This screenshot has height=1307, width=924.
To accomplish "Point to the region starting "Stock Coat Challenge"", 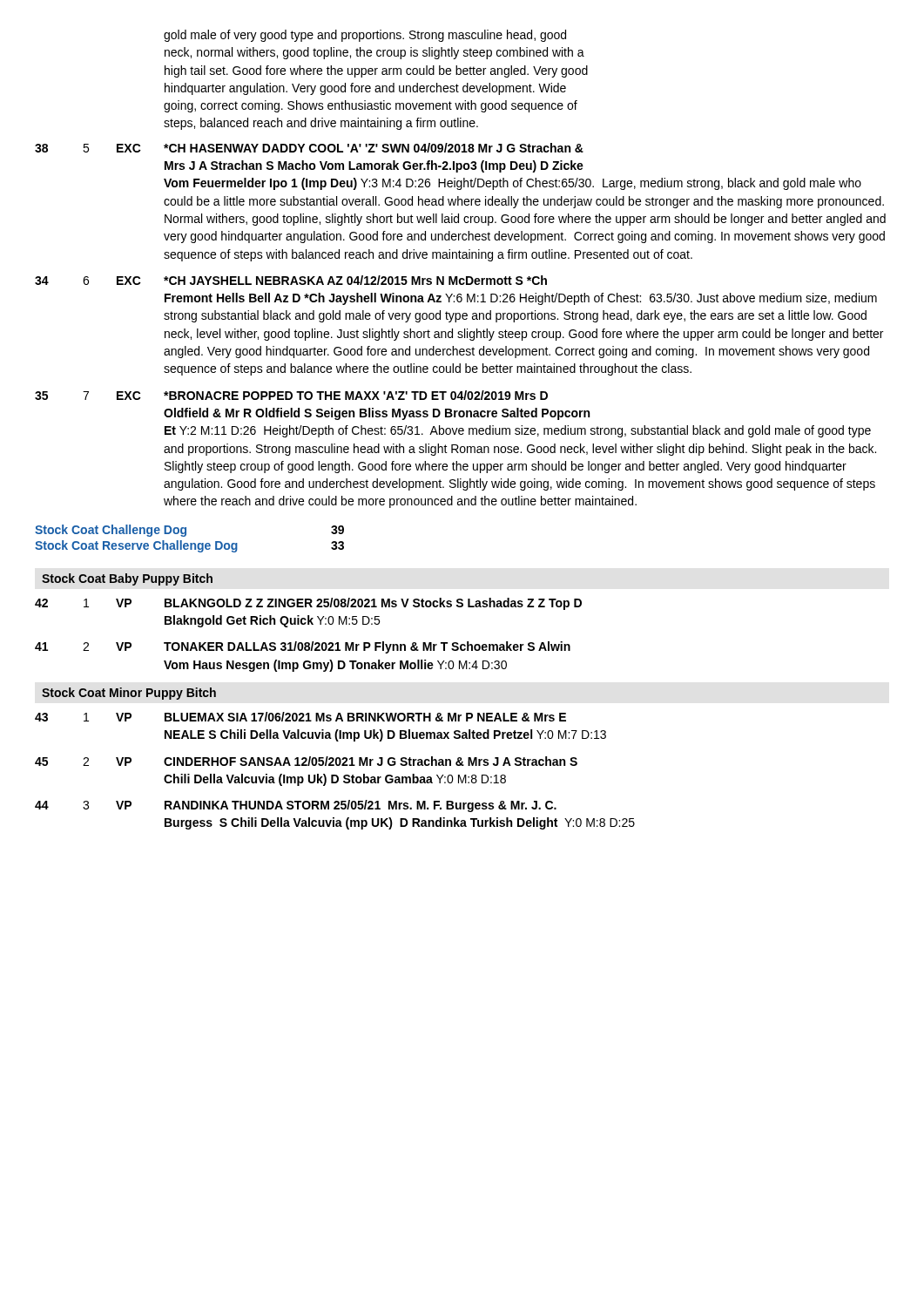I will 189,531.
